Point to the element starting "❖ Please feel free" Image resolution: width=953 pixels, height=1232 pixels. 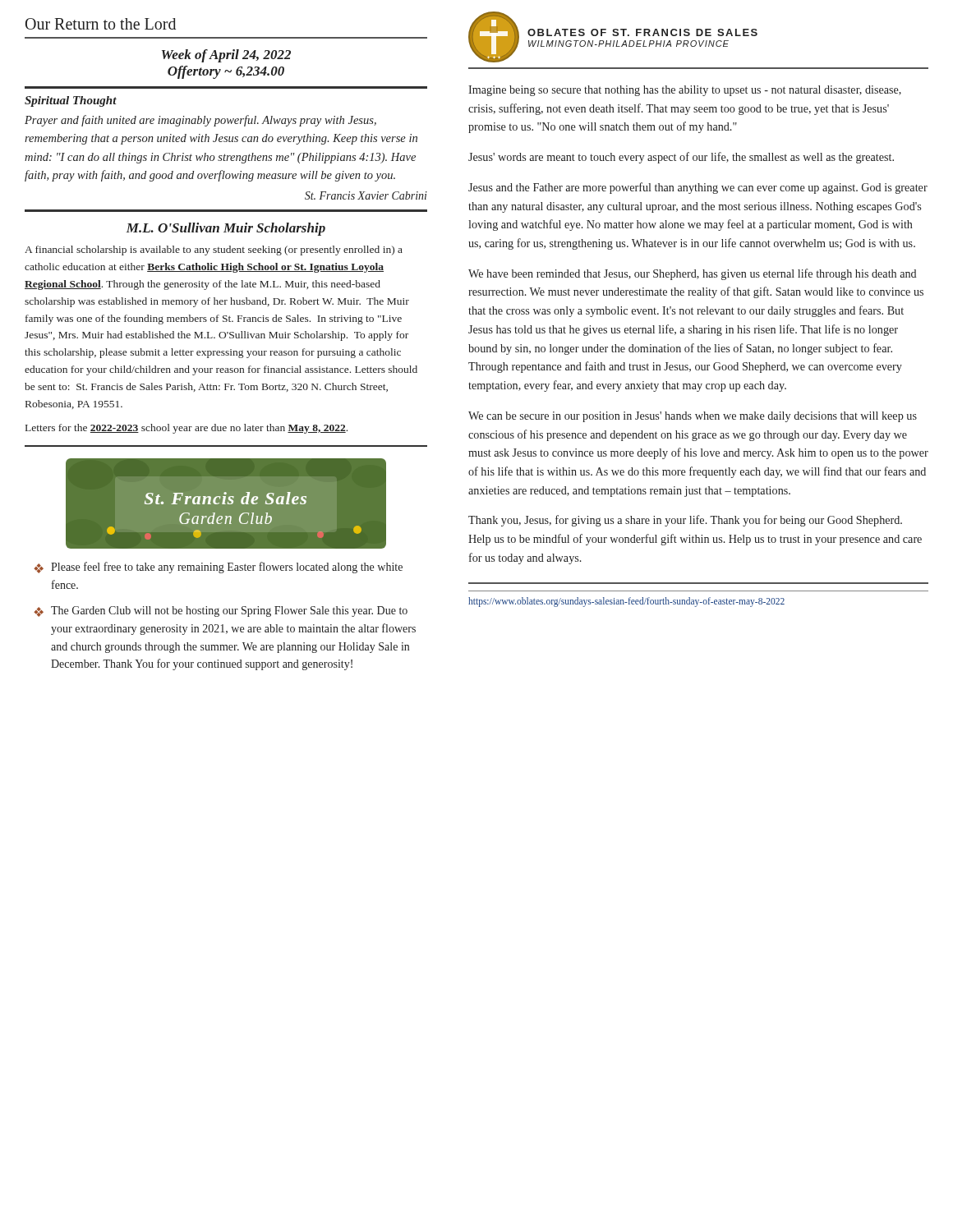point(230,576)
